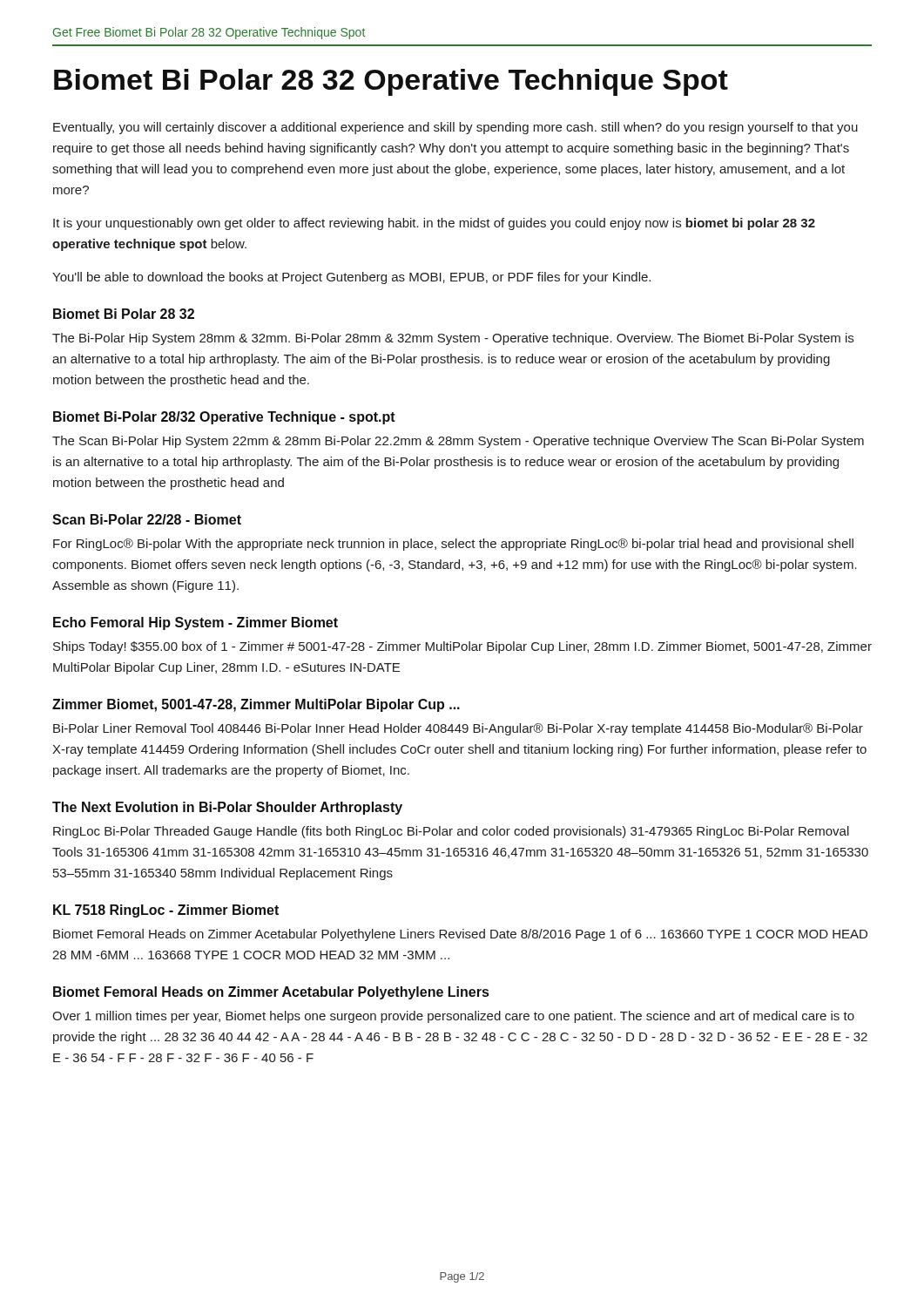Locate the block of text that opens with "Bi-Polar Liner Removal Tool 408446 Bi-Polar Inner Head"
Viewport: 924px width, 1307px height.
[x=460, y=749]
